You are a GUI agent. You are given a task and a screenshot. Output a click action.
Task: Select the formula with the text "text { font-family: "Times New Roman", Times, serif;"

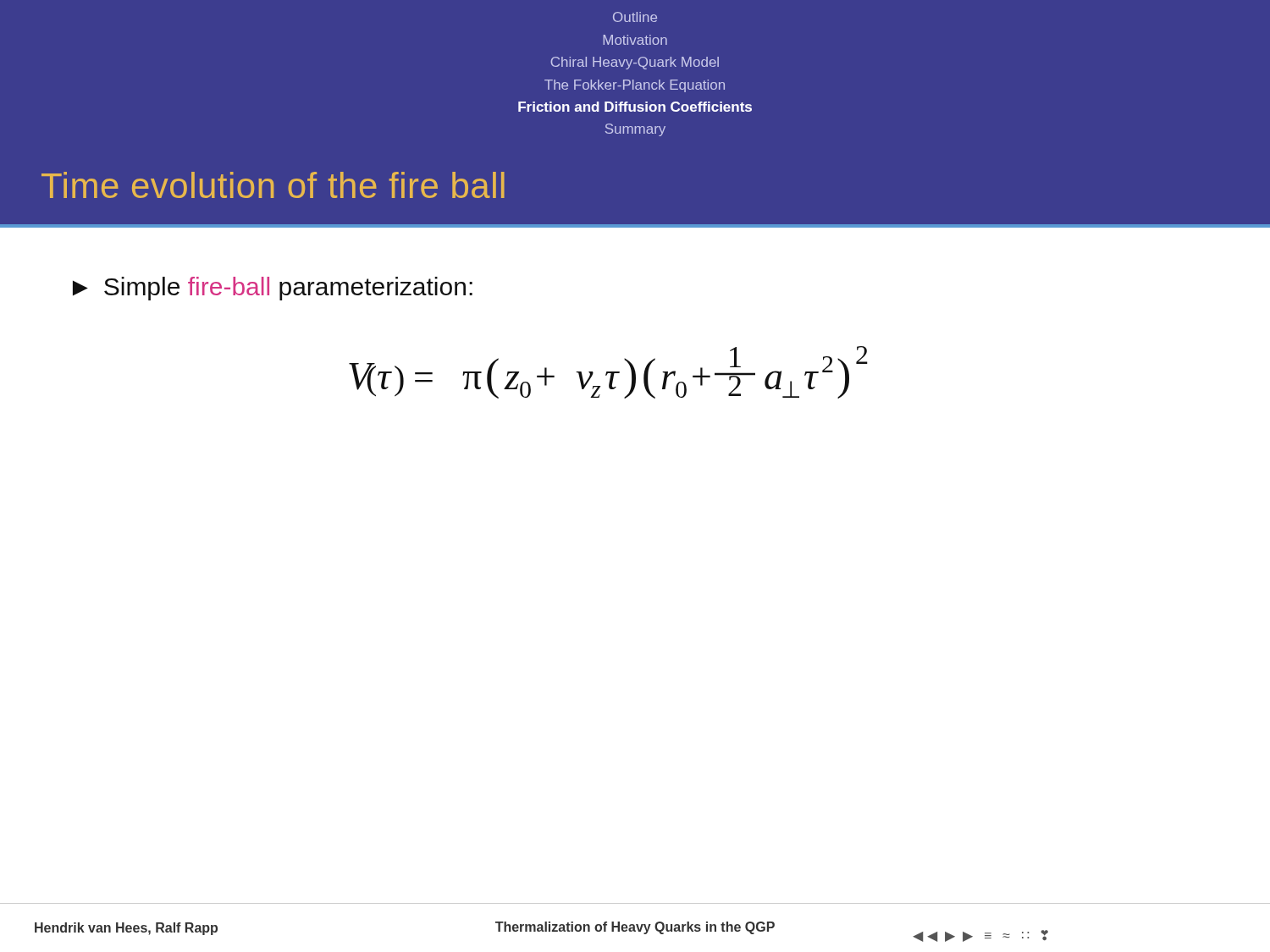[635, 375]
